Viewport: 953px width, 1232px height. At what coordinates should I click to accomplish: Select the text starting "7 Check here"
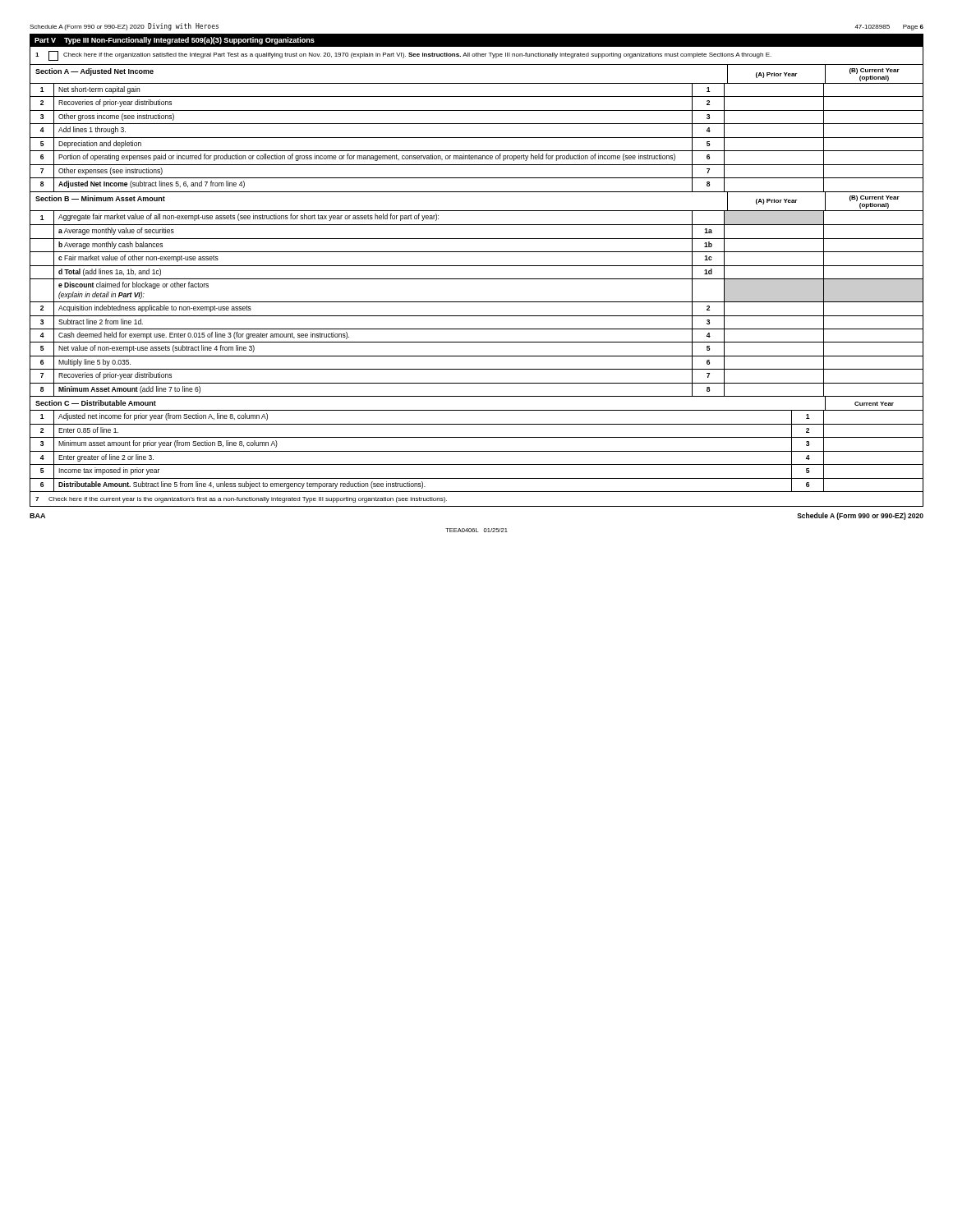tap(241, 499)
